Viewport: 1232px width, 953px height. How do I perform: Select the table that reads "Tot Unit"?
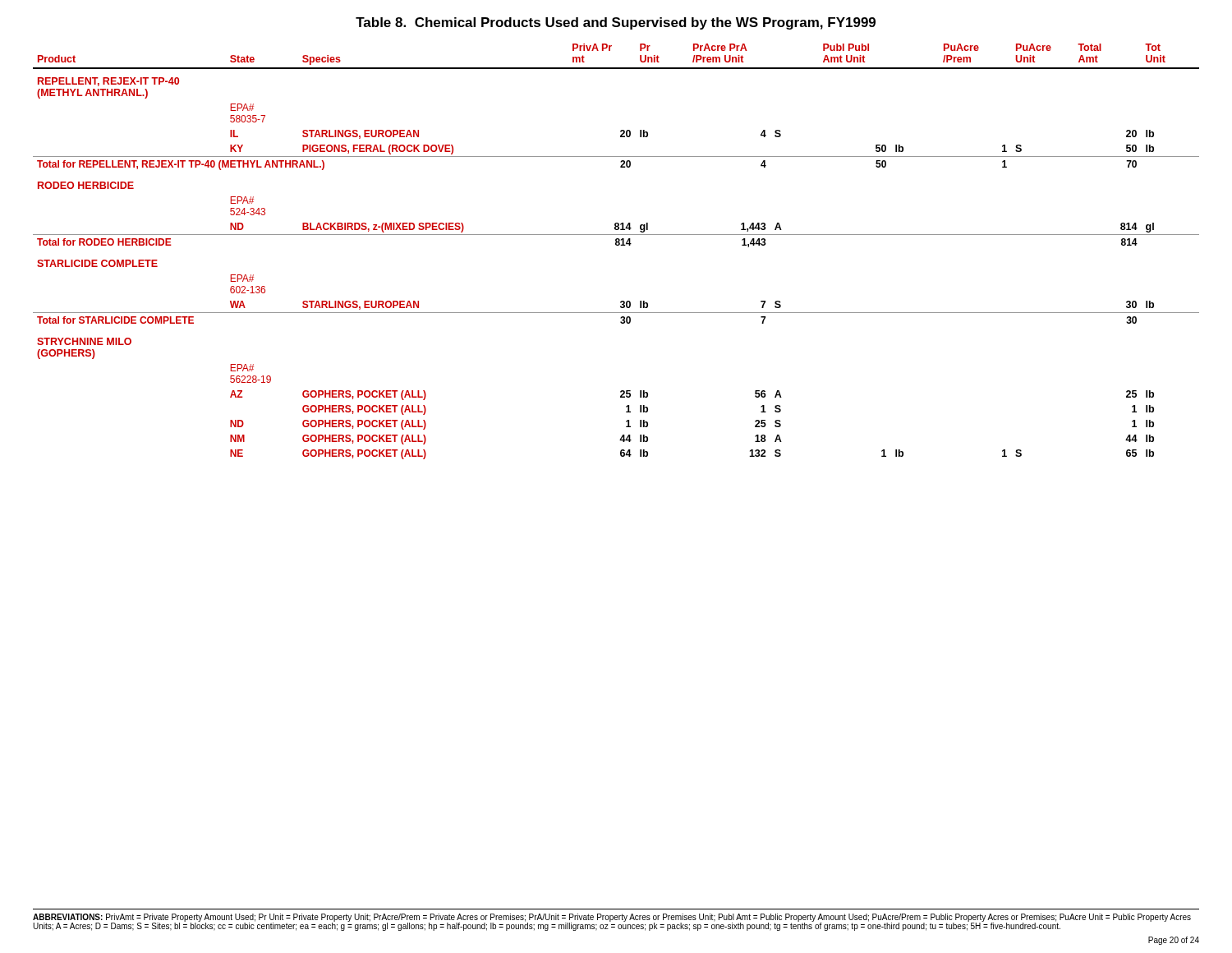(616, 250)
